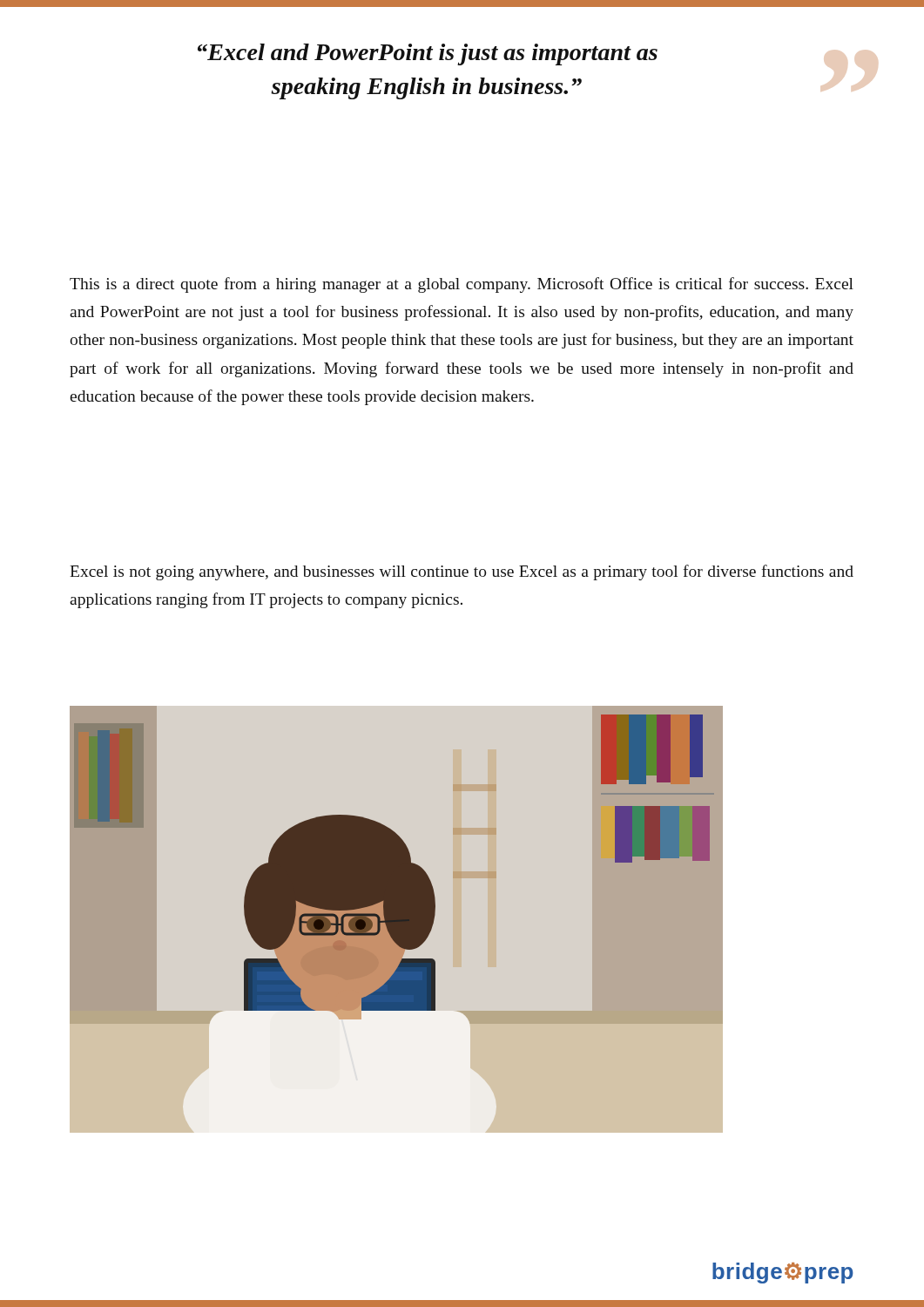Find the title that reads "“Excel and PowerPoint is"
Image resolution: width=924 pixels, height=1307 pixels.
tap(427, 69)
